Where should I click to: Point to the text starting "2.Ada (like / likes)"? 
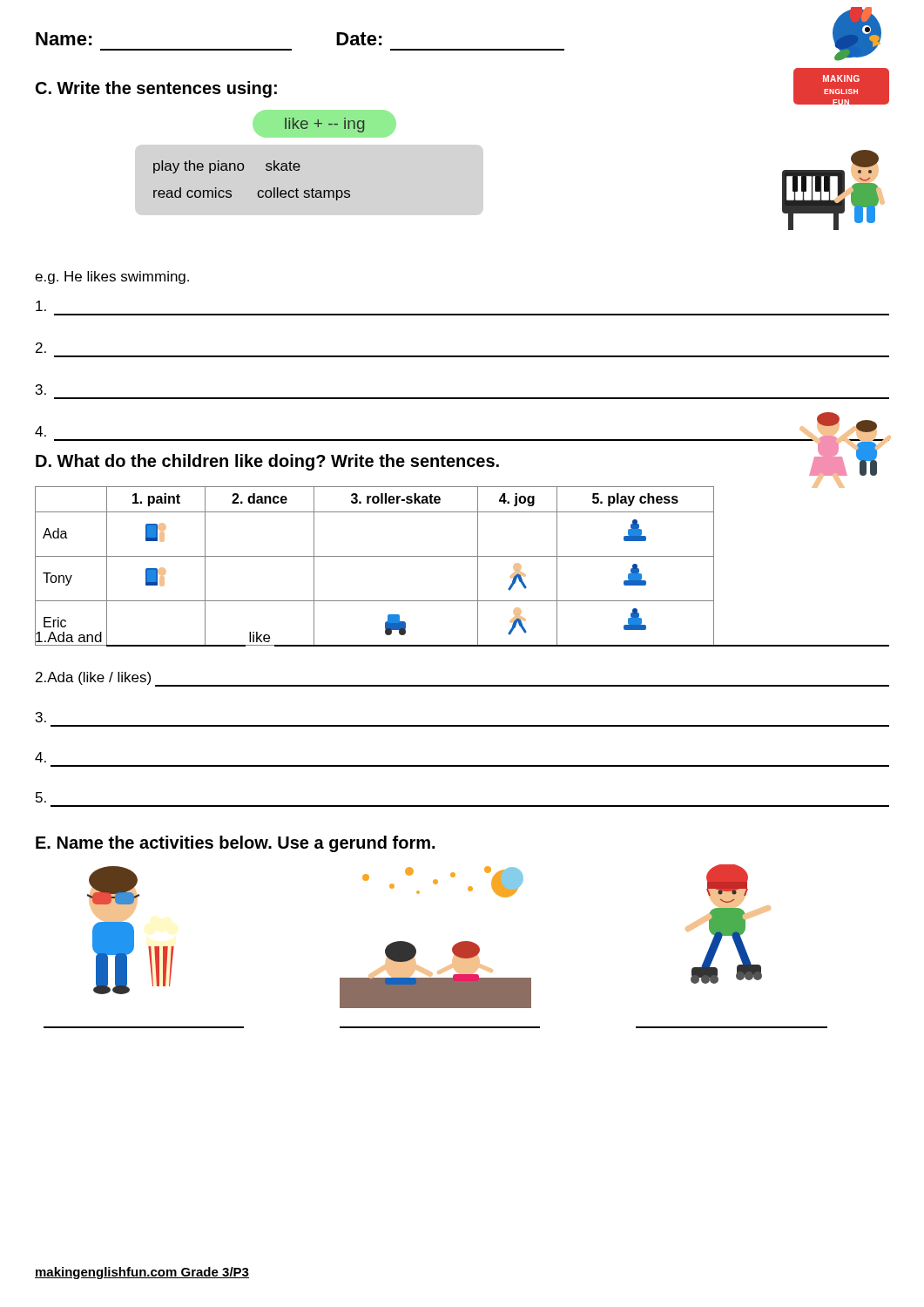(x=462, y=677)
